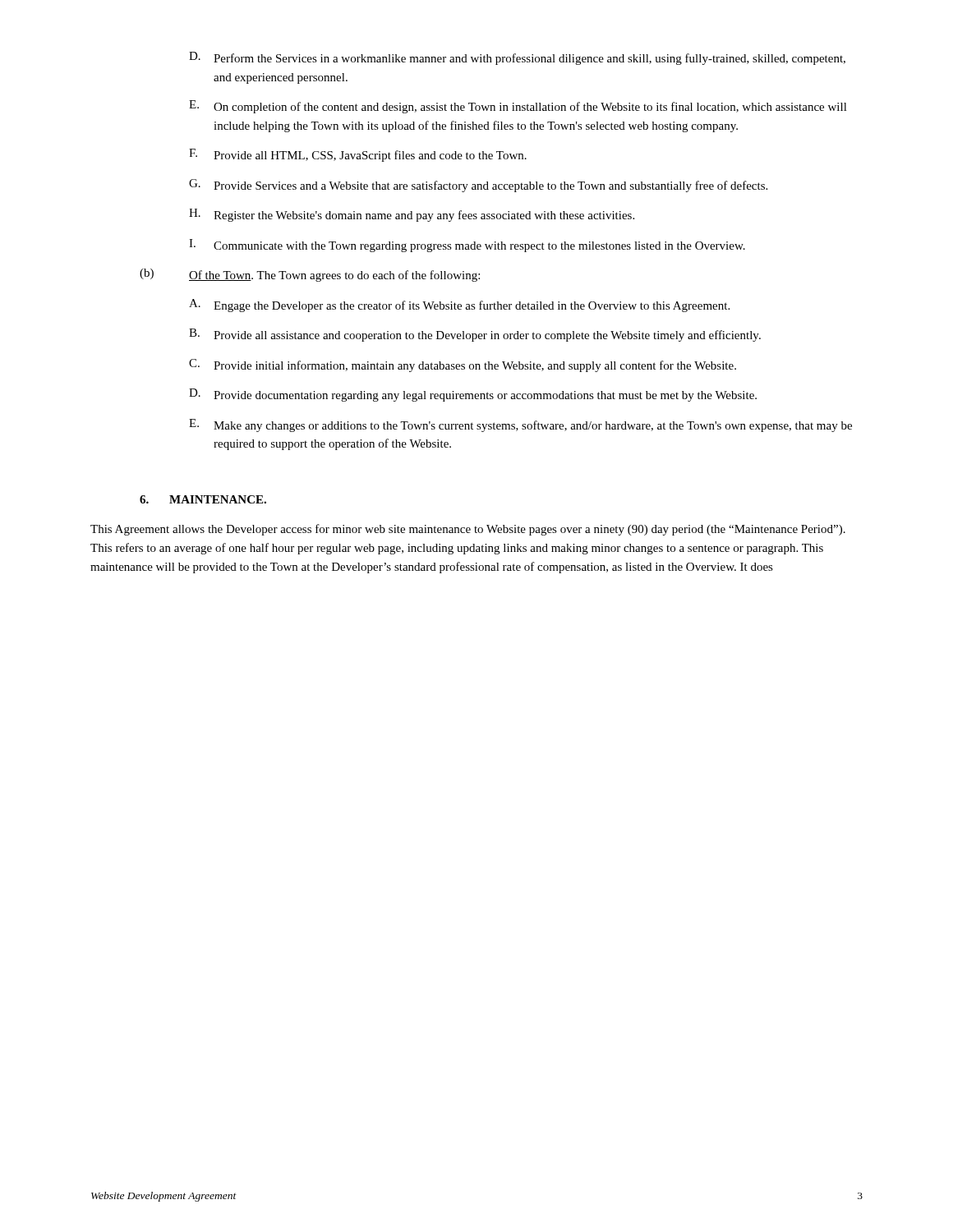Locate the list item that reads "(b) Of the Town."

[310, 275]
